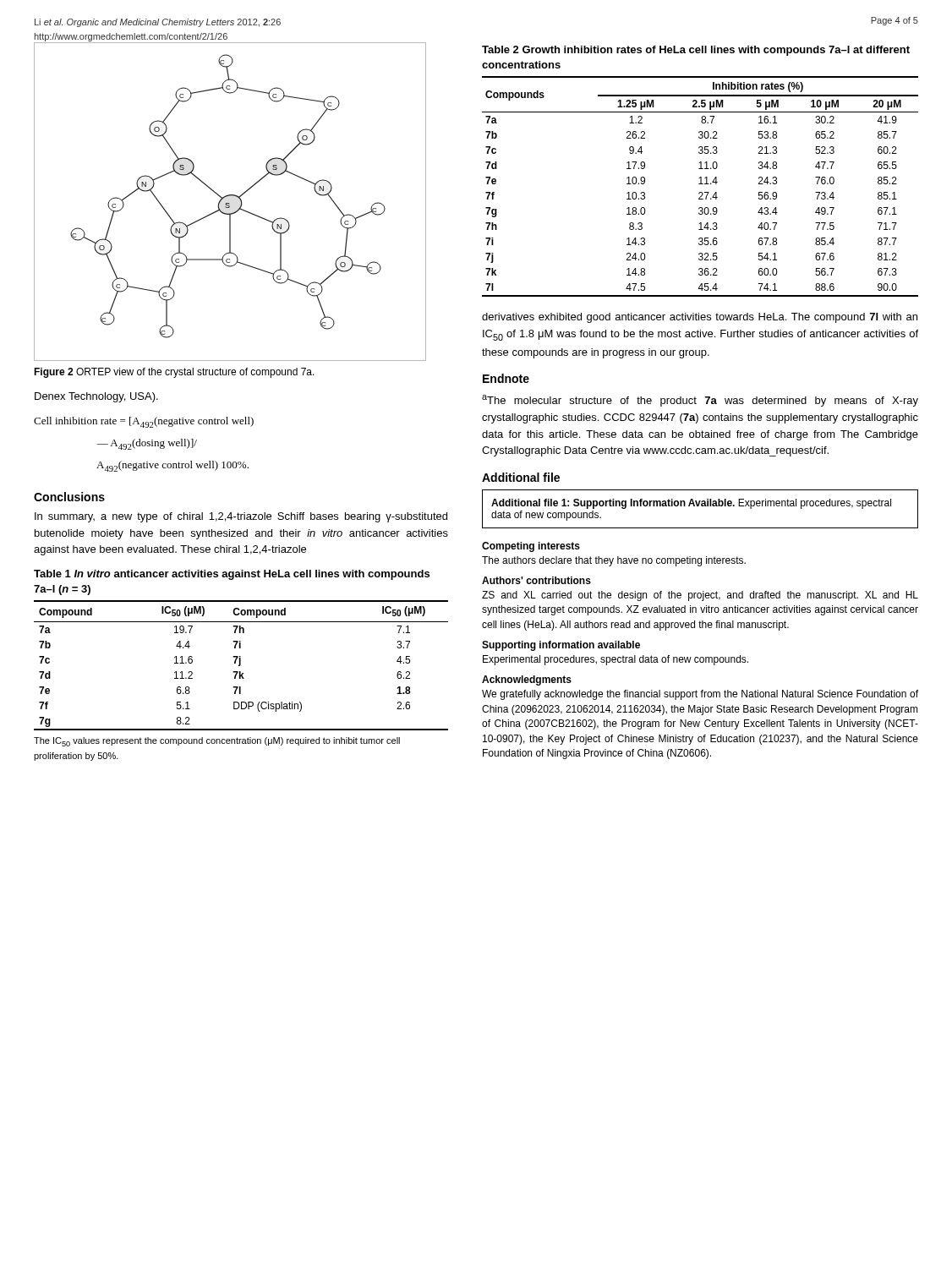Navigate to the region starting "Table 2 Growth inhibition rates of HeLa cell"
952x1268 pixels.
pyautogui.click(x=696, y=57)
